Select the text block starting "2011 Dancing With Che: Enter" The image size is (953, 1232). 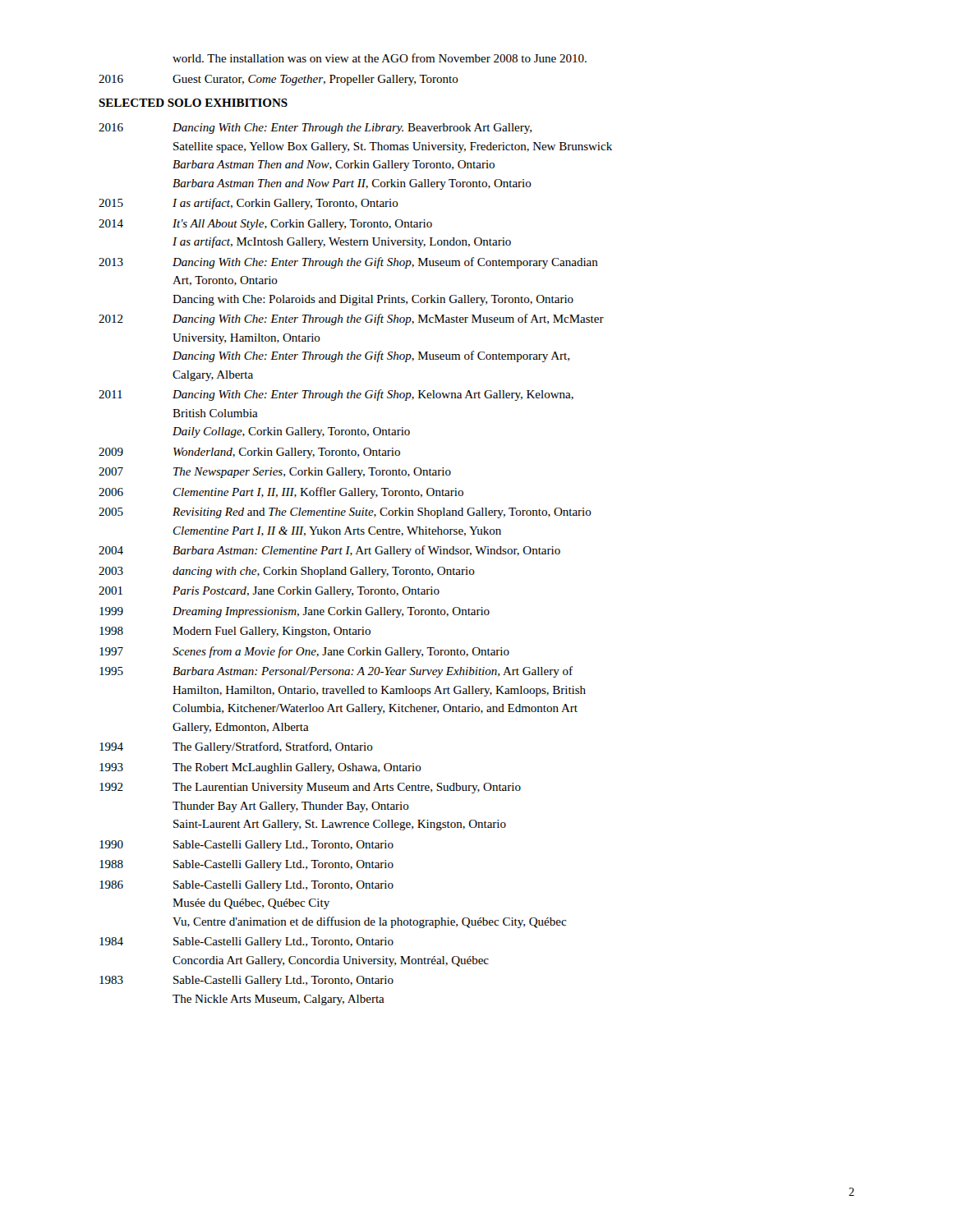336,395
